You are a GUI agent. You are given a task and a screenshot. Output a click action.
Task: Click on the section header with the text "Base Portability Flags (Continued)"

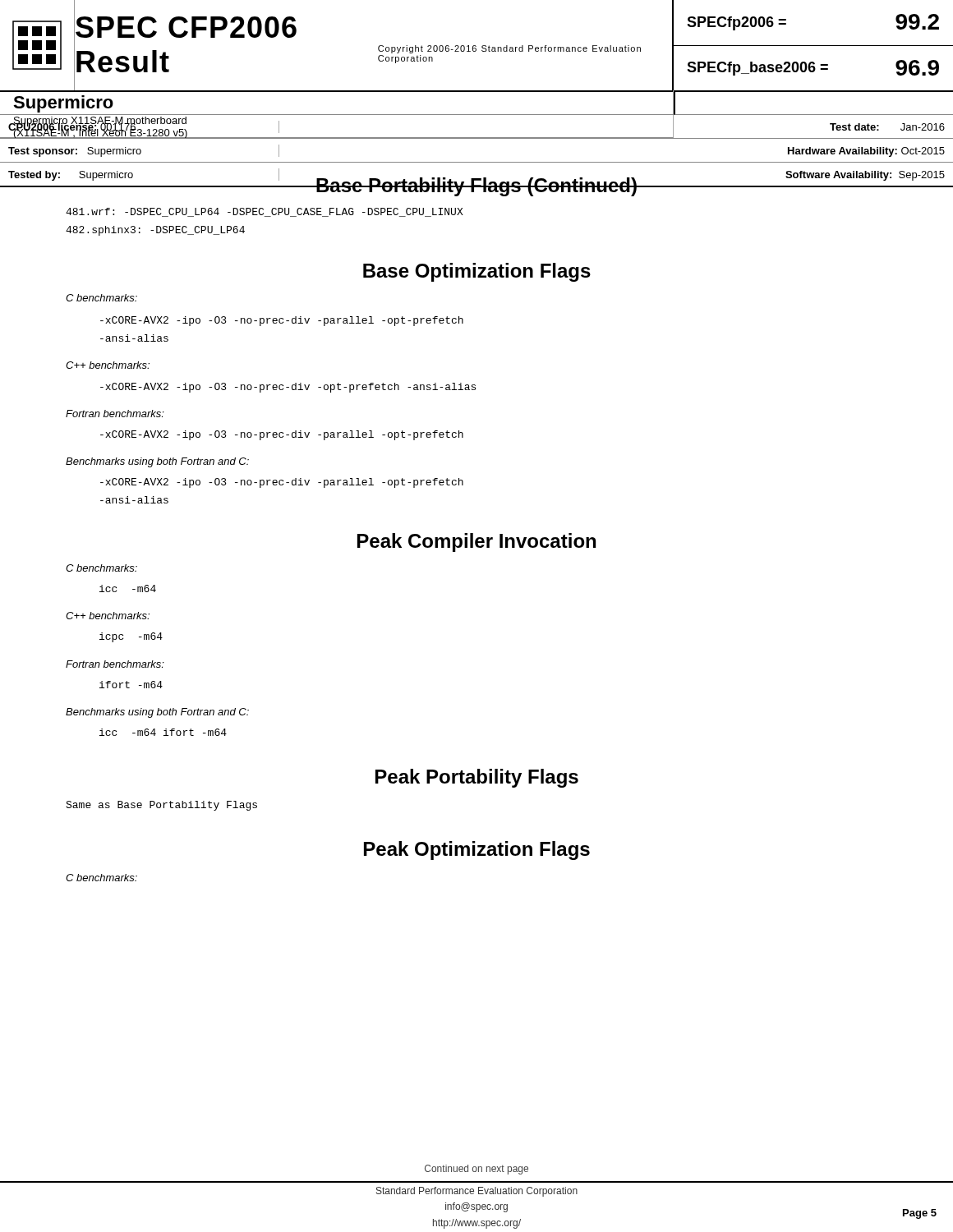pos(476,186)
